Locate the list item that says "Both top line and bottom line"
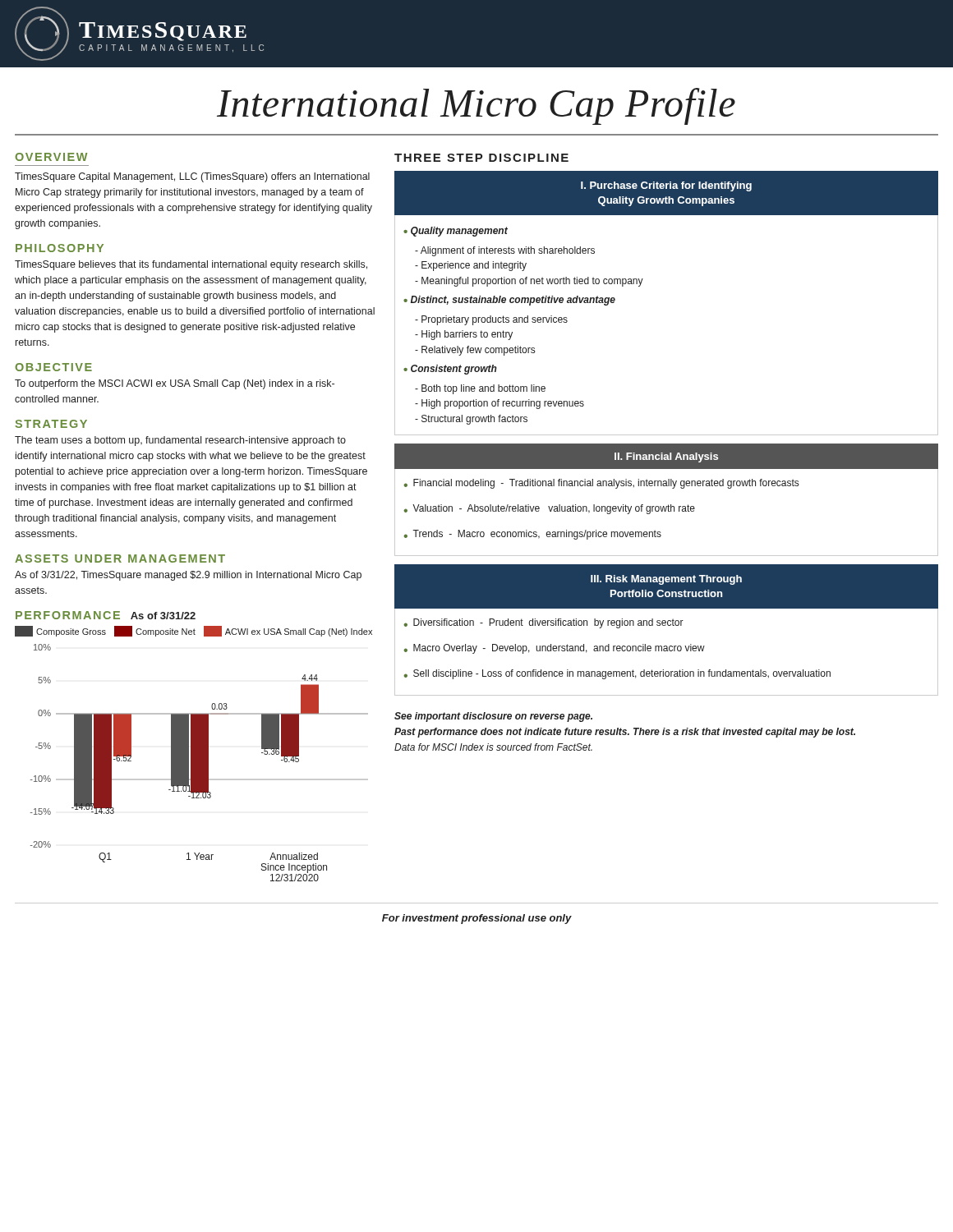 pyautogui.click(x=480, y=388)
